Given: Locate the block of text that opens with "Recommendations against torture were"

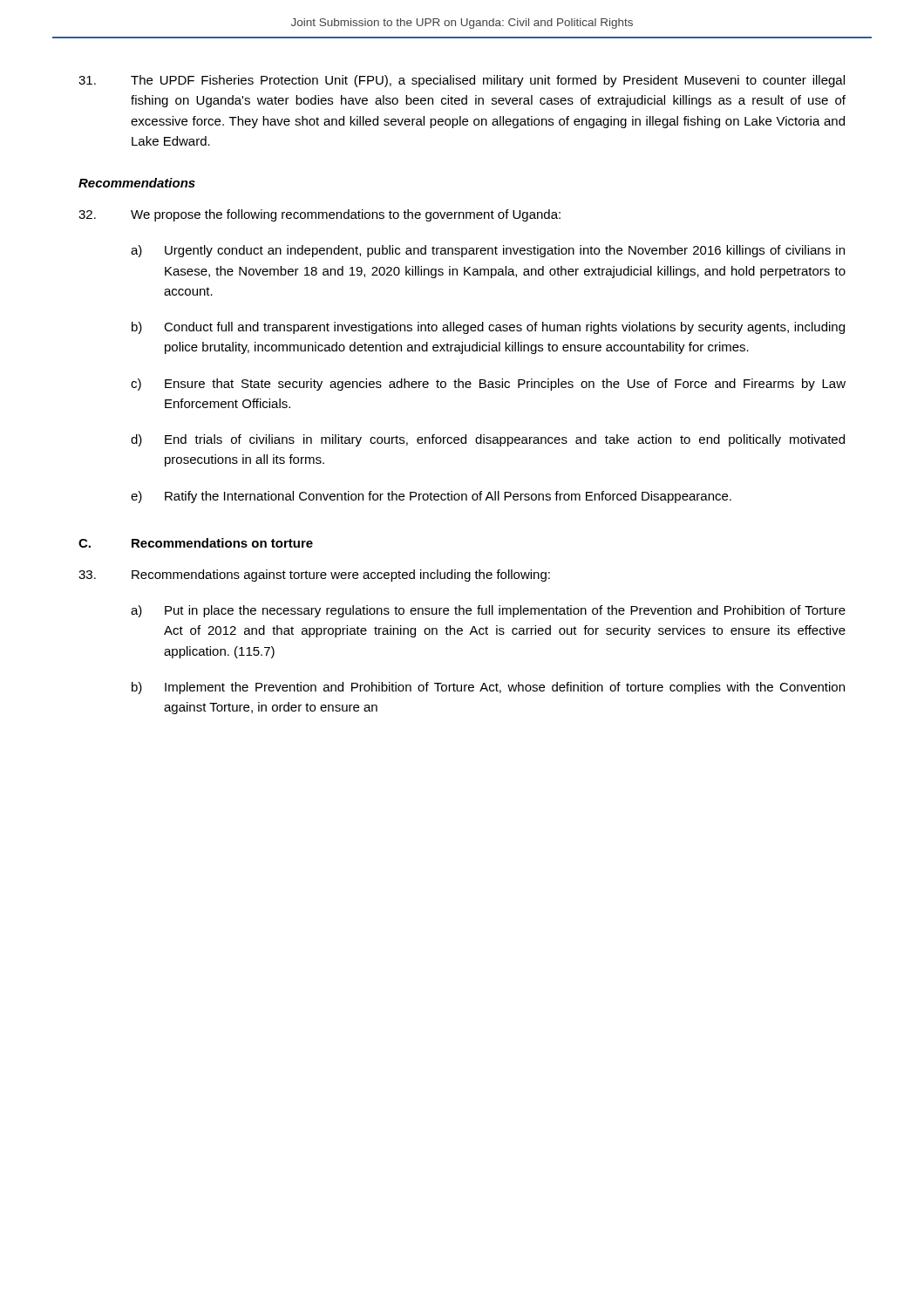Looking at the screenshot, I should [462, 574].
